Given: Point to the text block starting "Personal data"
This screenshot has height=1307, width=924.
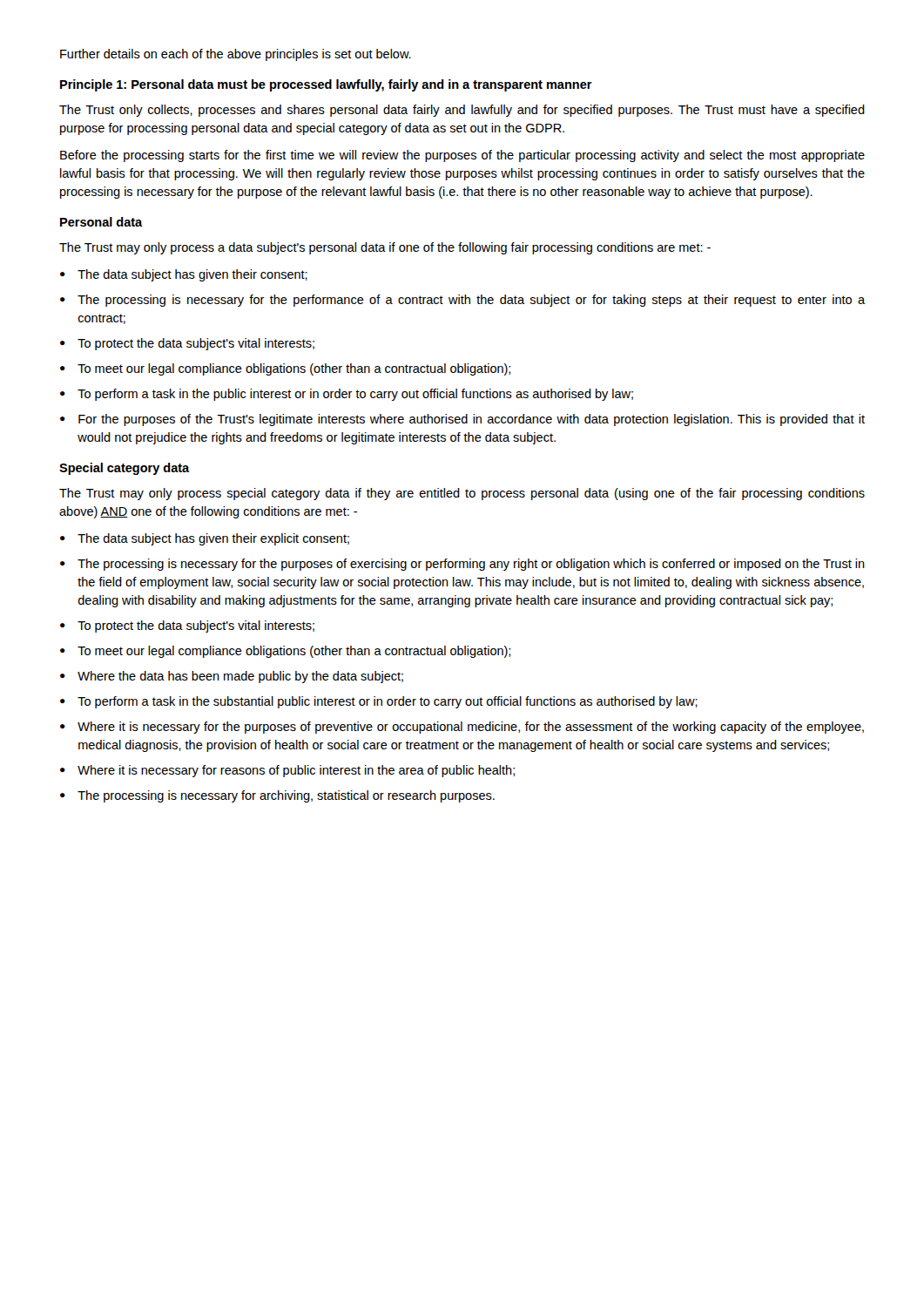Looking at the screenshot, I should 101,222.
